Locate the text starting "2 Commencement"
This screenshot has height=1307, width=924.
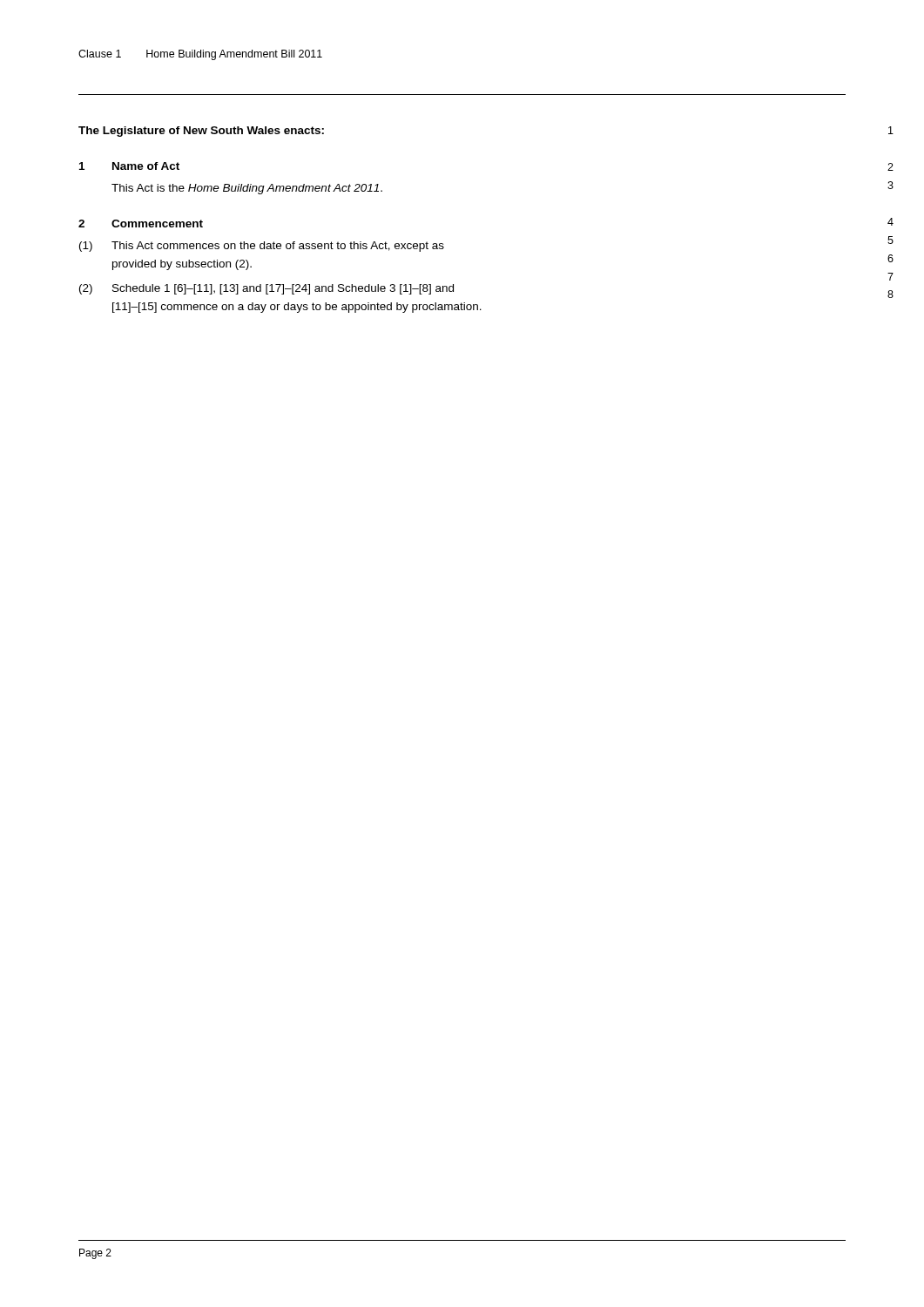(141, 224)
